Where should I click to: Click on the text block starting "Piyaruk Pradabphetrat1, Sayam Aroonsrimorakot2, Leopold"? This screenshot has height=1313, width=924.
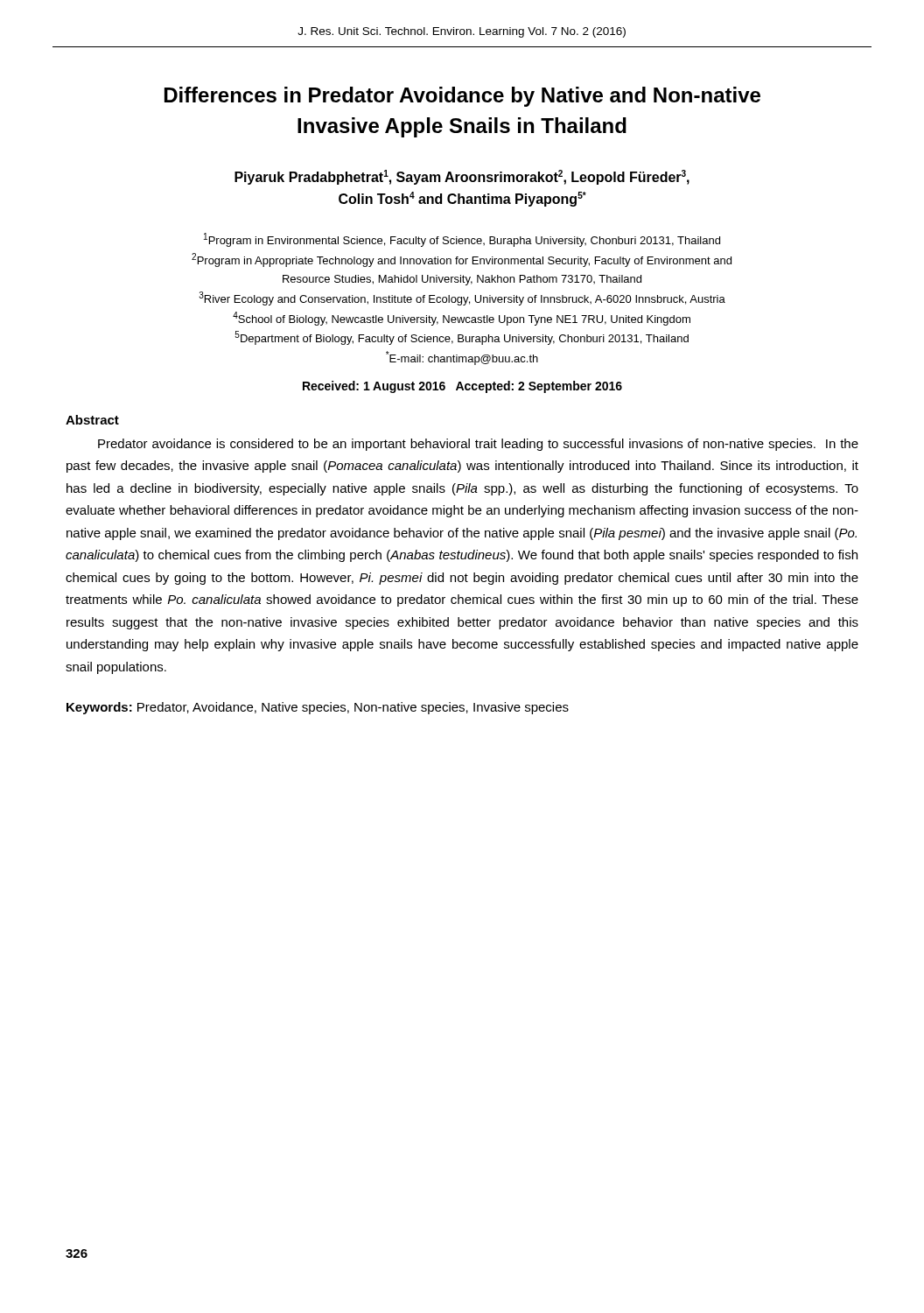[462, 188]
